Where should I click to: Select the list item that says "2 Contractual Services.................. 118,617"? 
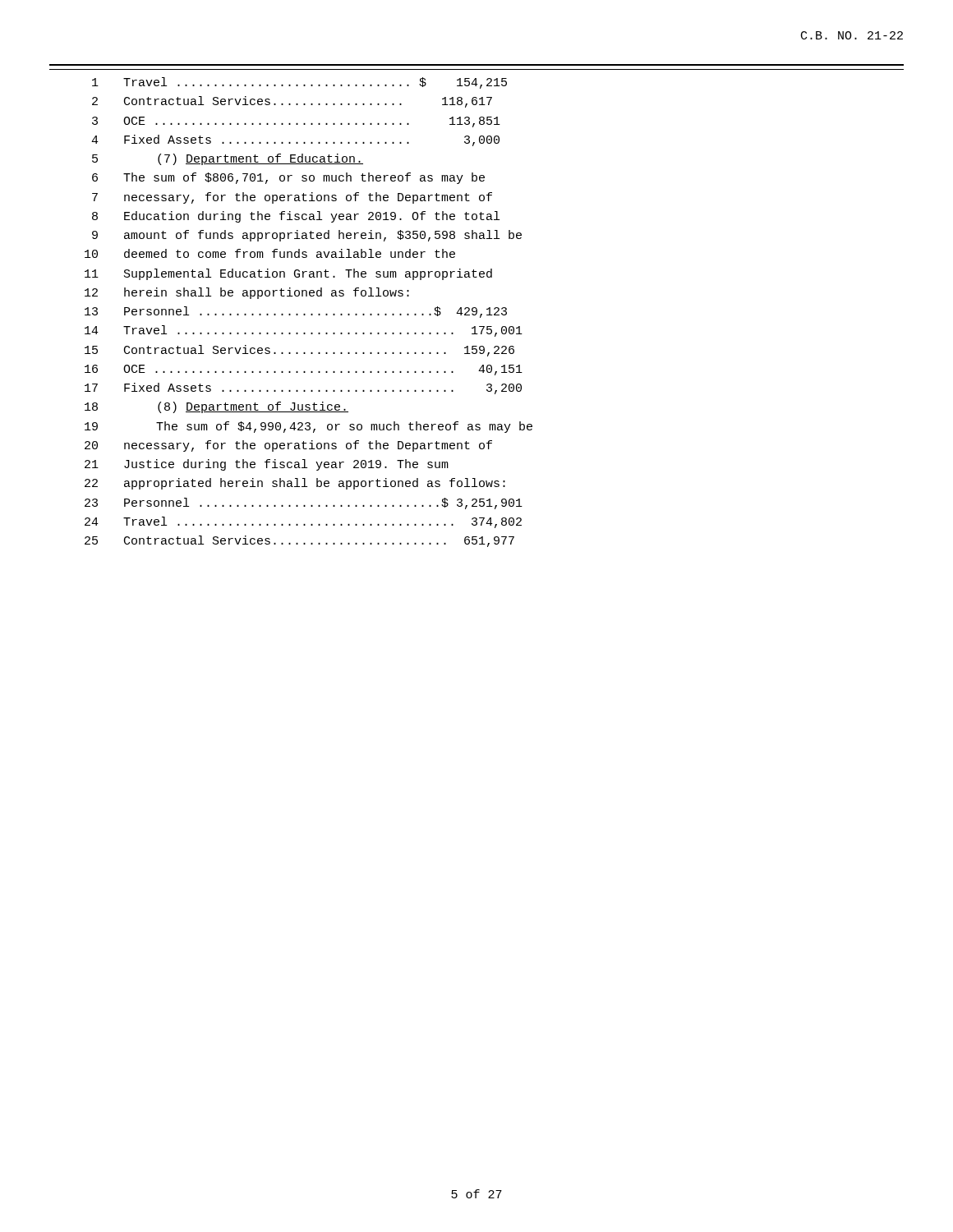(x=476, y=103)
